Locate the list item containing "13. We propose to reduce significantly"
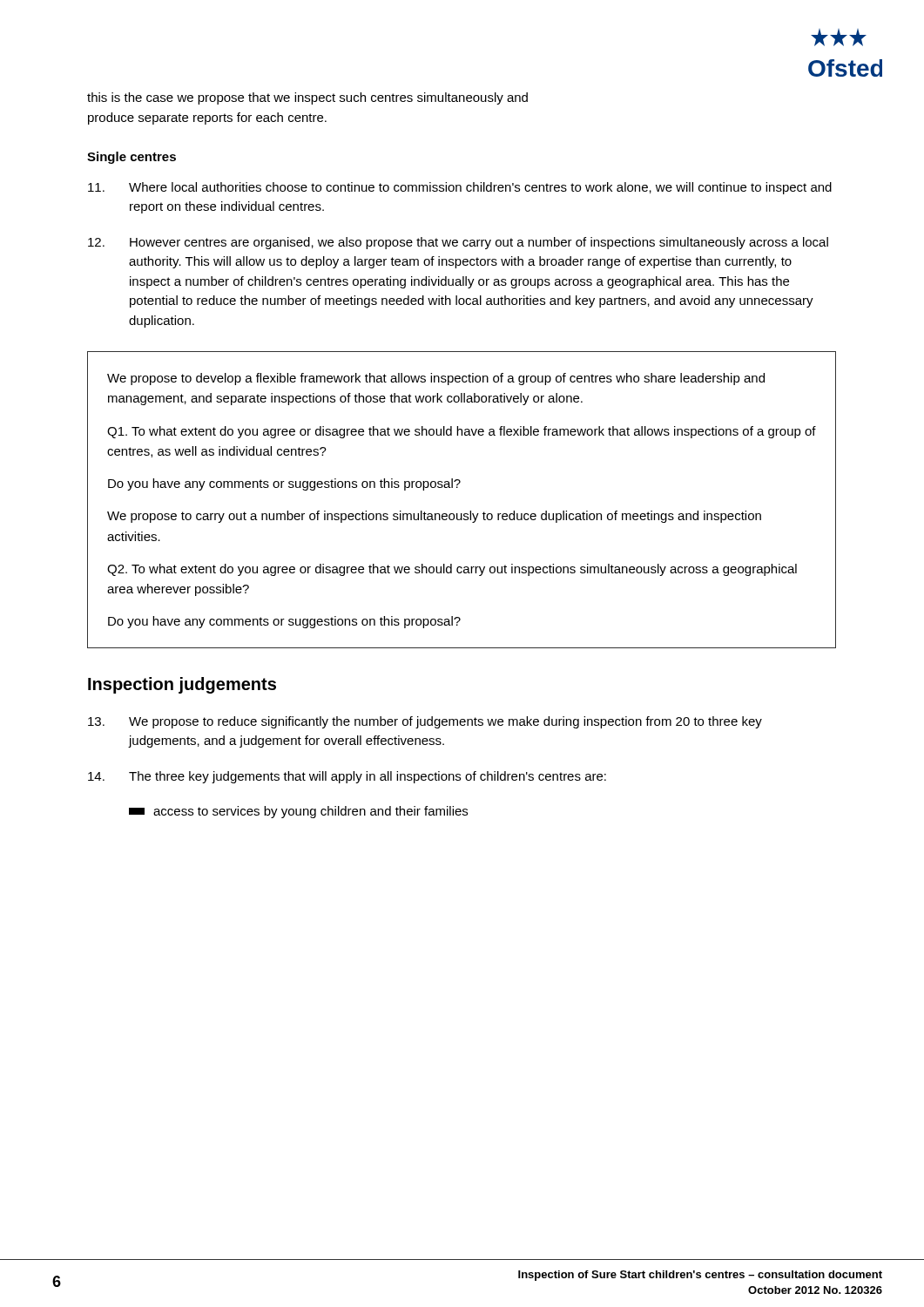 [x=462, y=731]
